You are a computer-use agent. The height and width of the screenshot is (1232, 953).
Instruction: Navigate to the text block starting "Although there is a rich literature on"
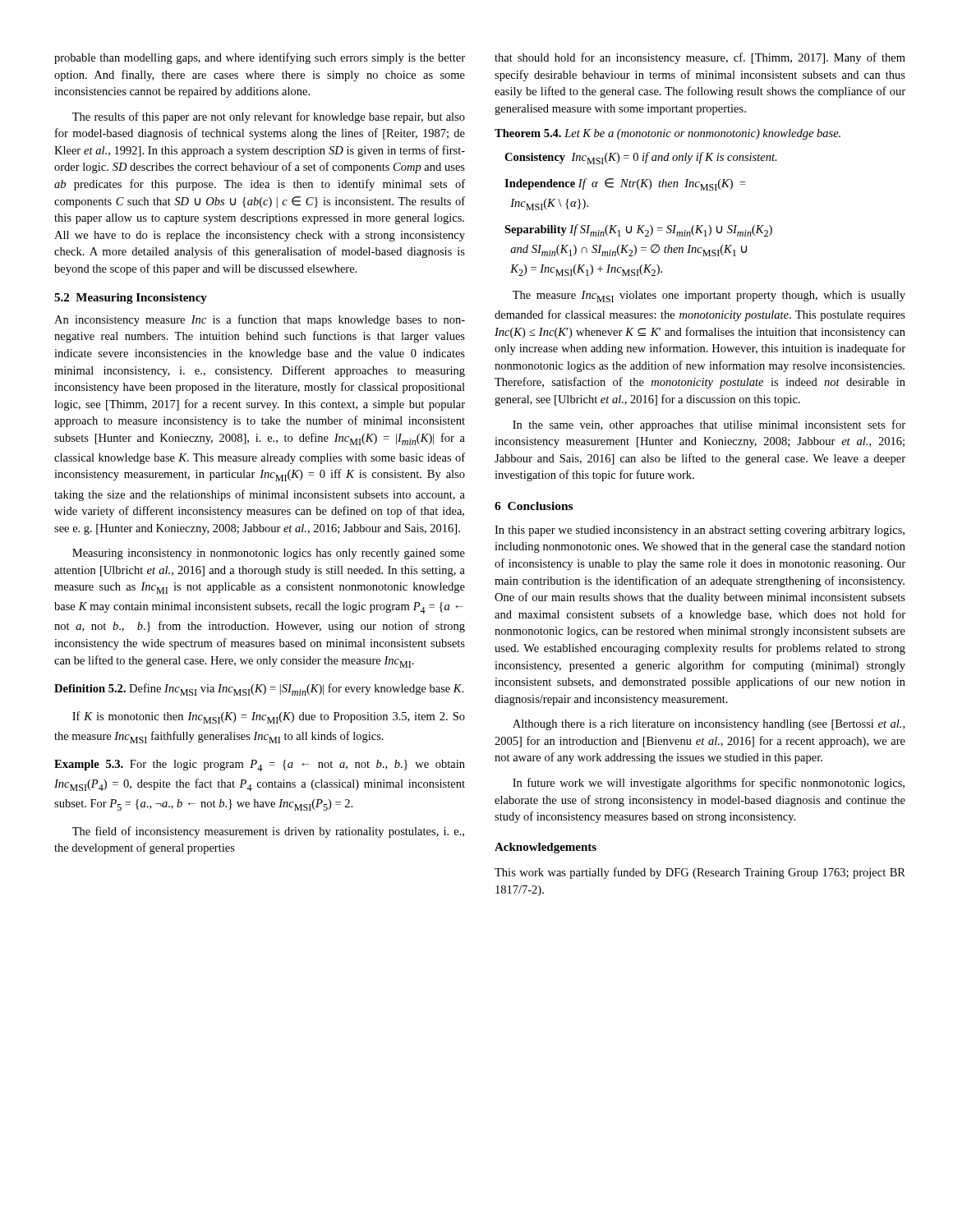pos(700,741)
